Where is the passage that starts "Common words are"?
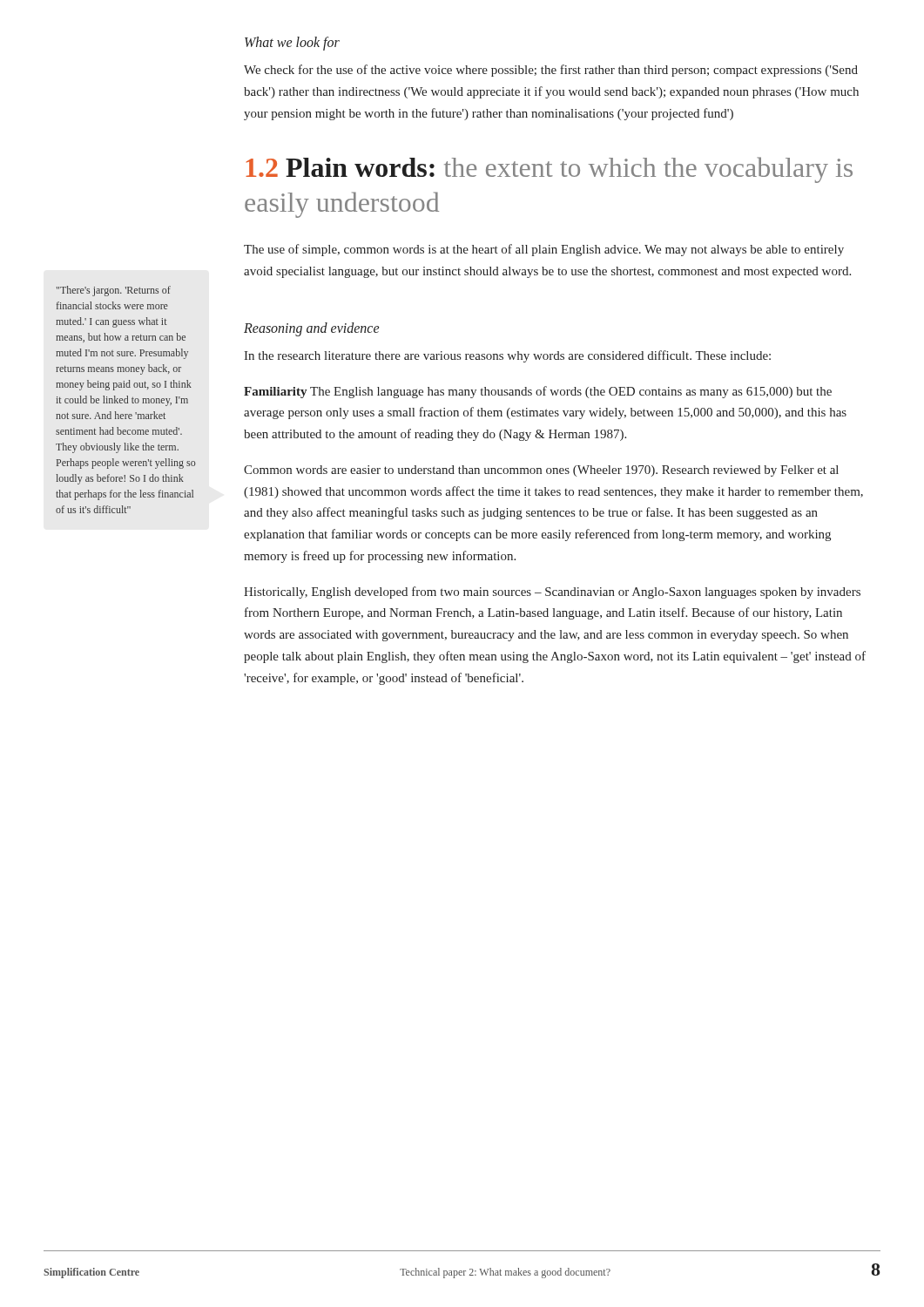924x1307 pixels. (554, 513)
